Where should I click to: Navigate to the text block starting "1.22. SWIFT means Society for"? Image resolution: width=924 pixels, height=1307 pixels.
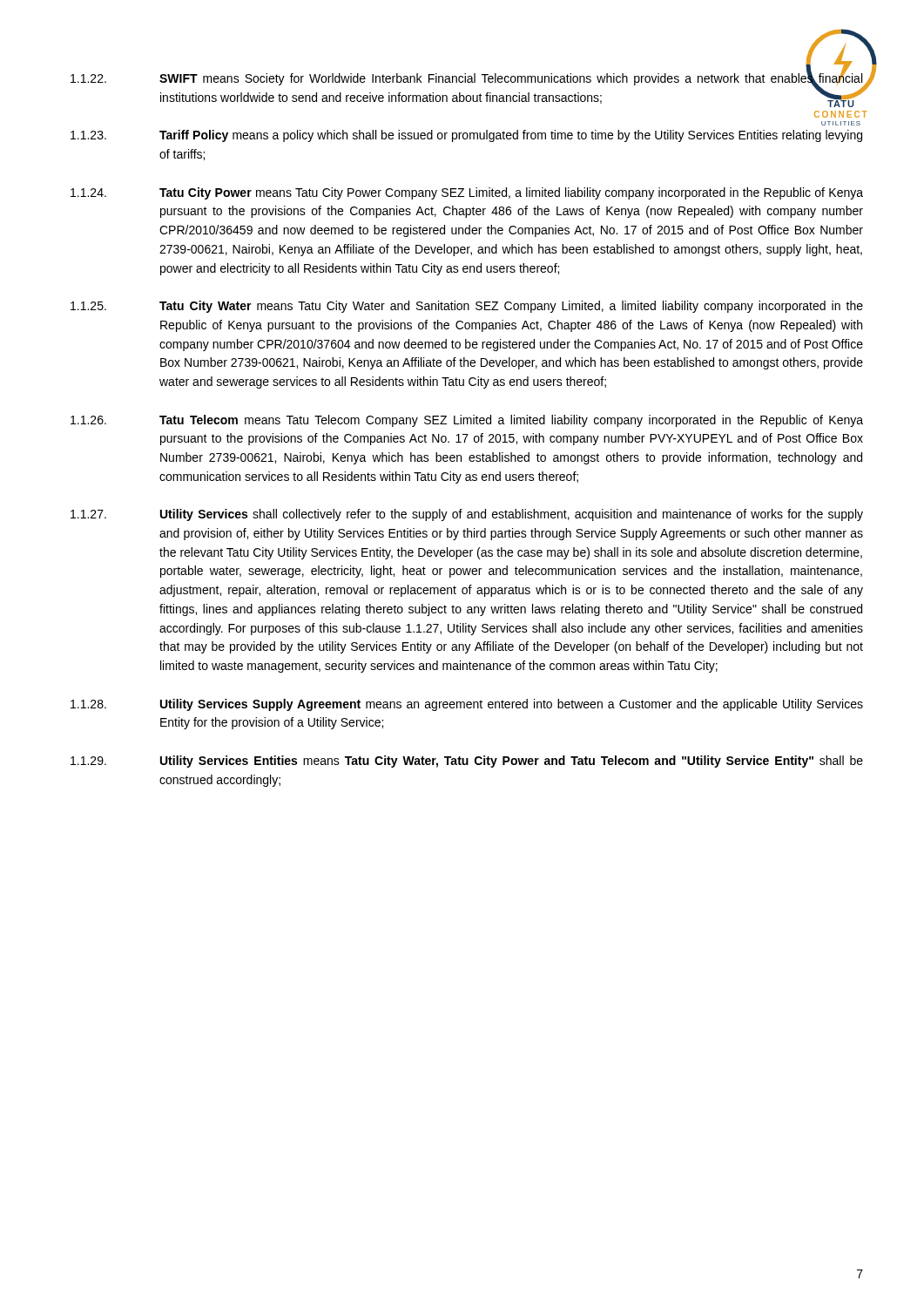click(466, 89)
